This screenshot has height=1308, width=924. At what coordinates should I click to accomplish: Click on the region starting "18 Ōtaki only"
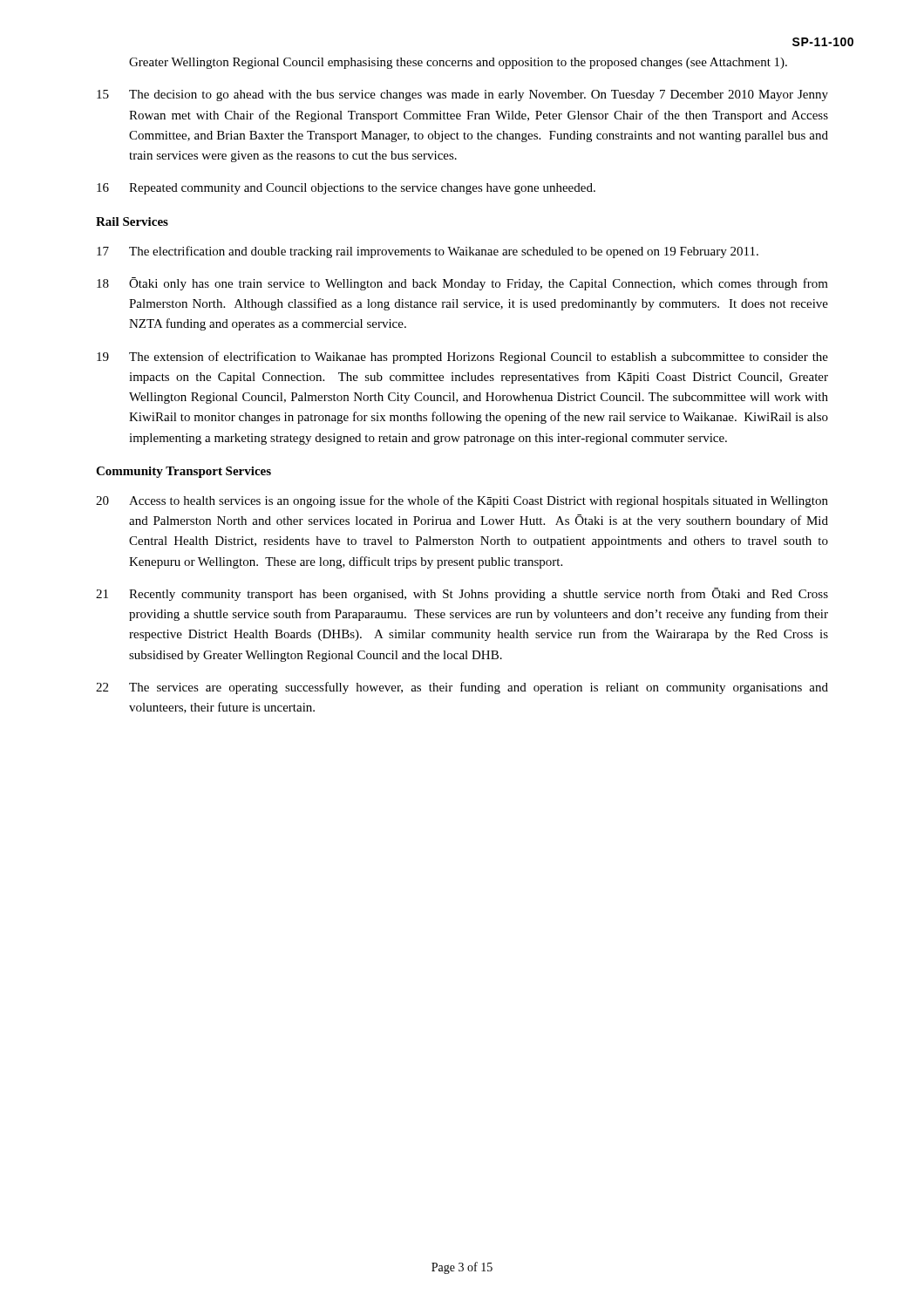[x=462, y=304]
